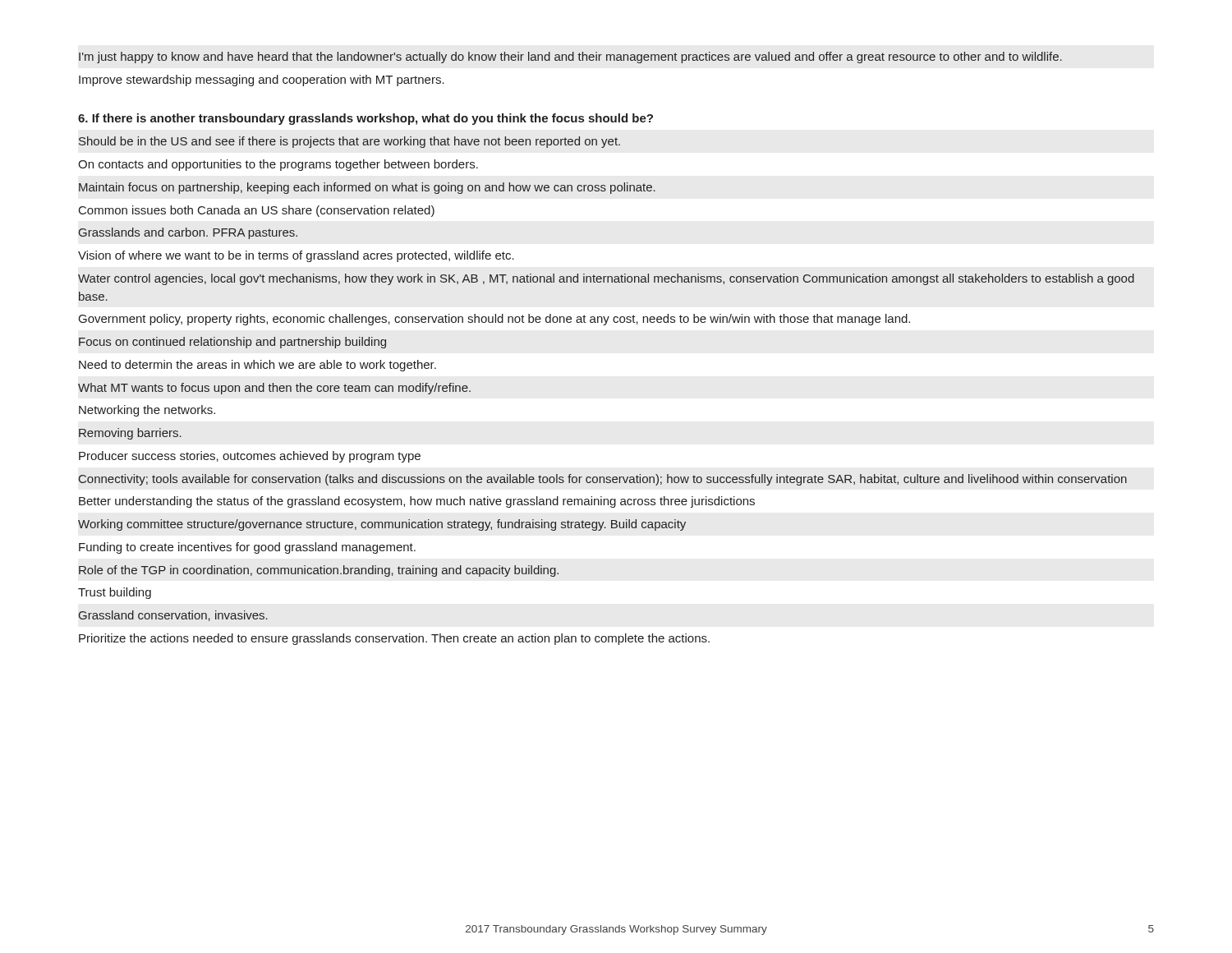Select the block starting "6. If there is"
This screenshot has height=953, width=1232.
(x=366, y=117)
